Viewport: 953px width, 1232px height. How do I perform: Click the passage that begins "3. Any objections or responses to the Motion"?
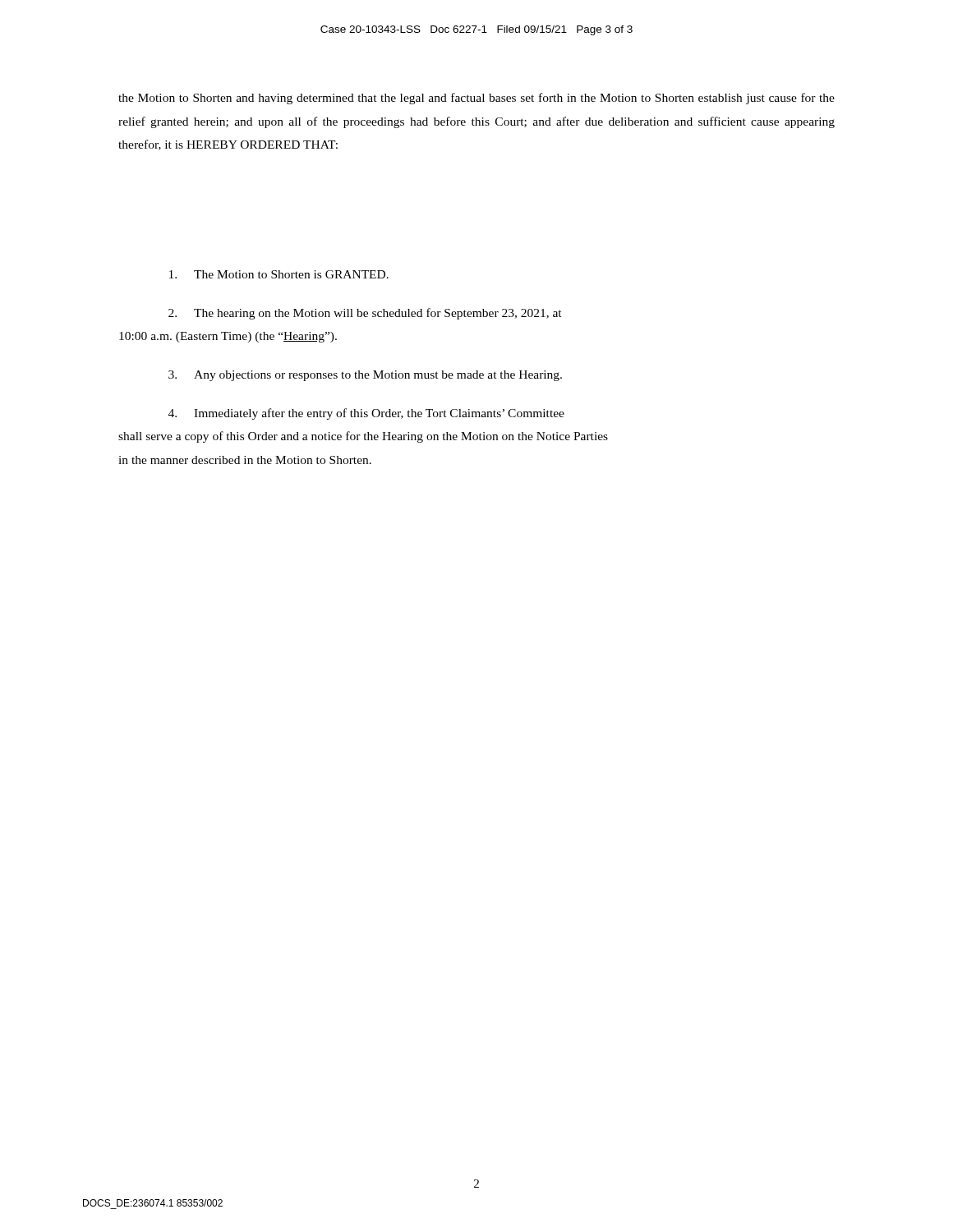click(341, 375)
